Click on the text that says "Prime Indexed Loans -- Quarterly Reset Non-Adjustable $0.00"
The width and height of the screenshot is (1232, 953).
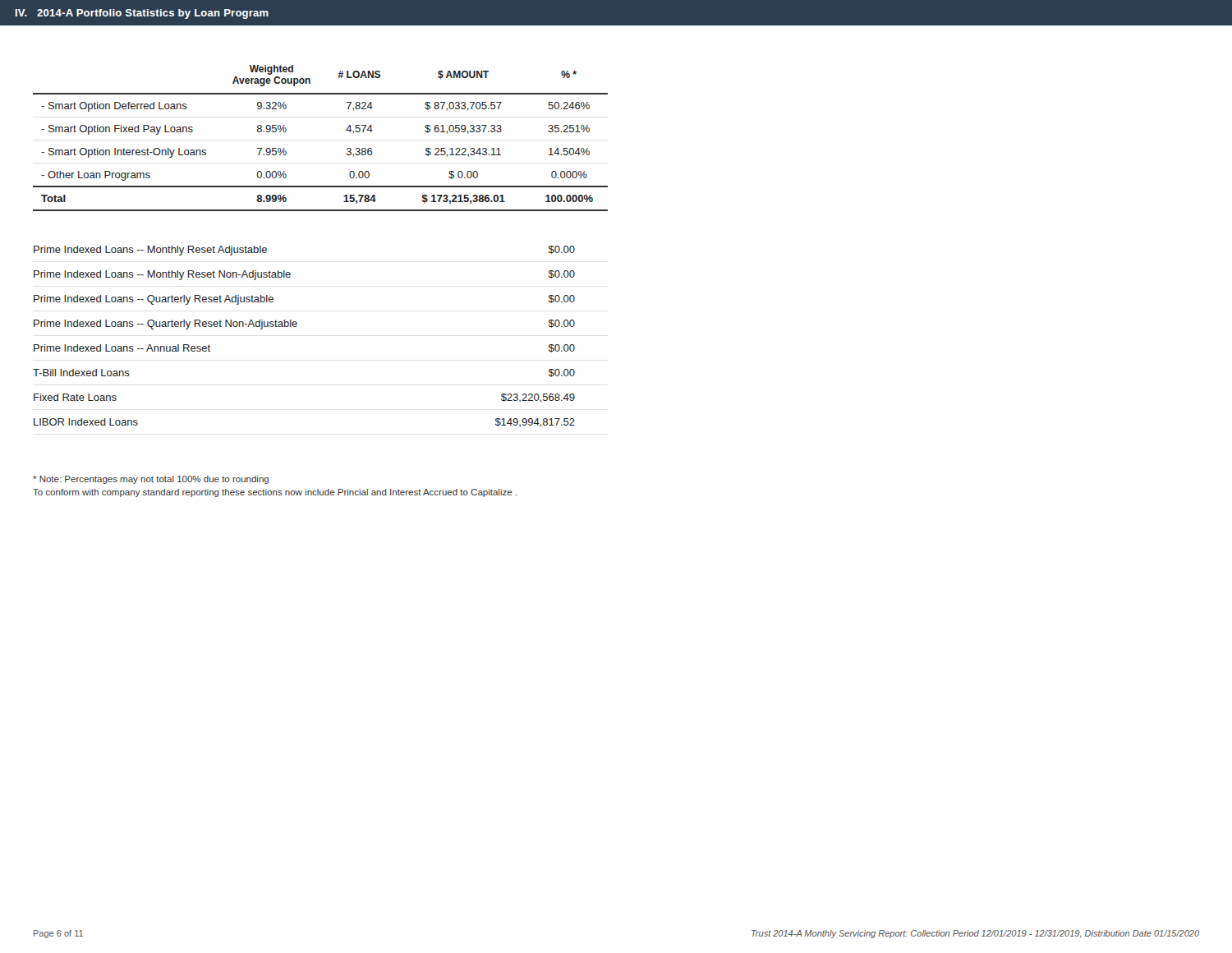tap(308, 323)
